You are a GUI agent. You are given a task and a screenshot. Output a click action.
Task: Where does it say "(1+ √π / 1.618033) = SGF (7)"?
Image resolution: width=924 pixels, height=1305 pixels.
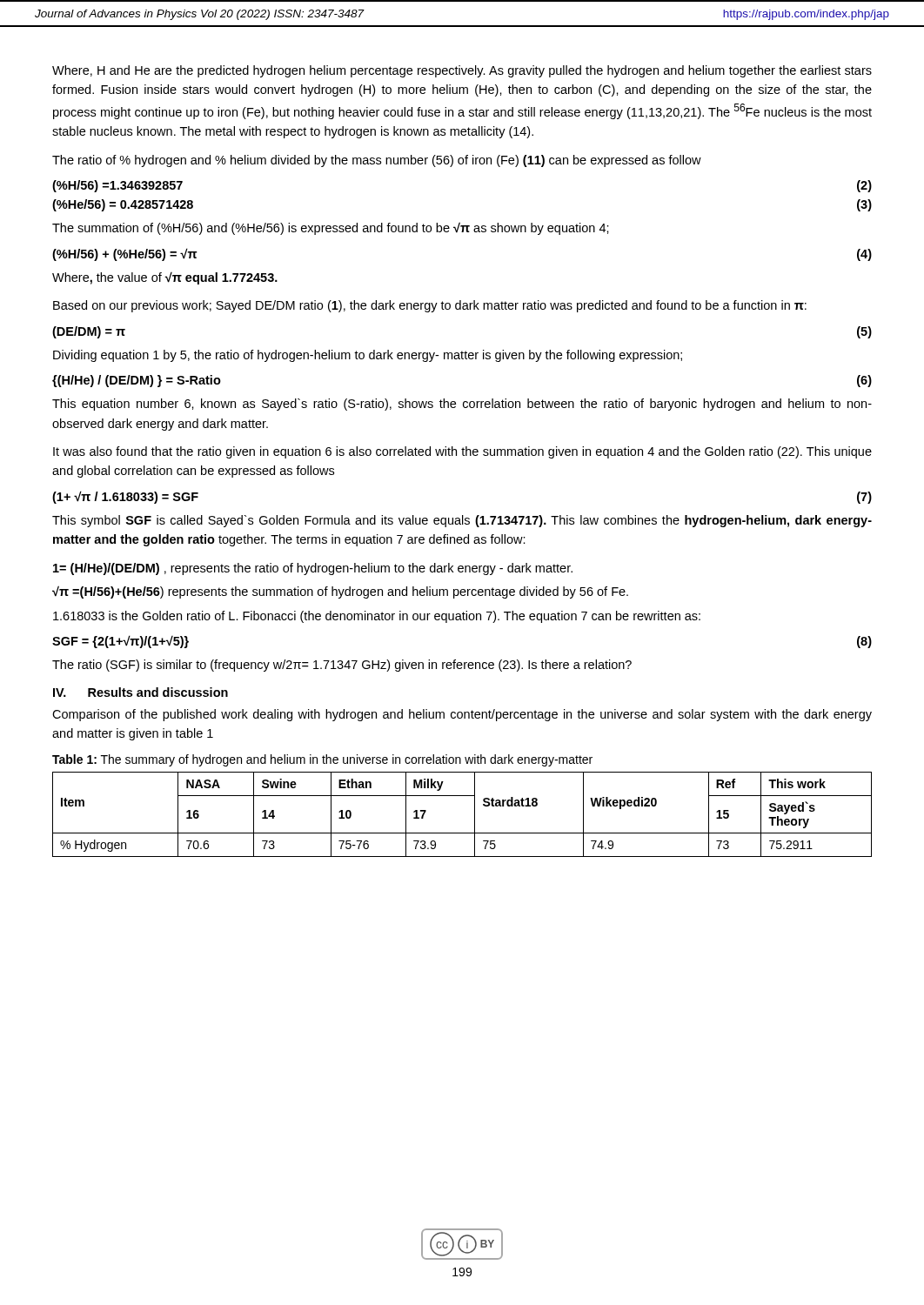(134, 497)
